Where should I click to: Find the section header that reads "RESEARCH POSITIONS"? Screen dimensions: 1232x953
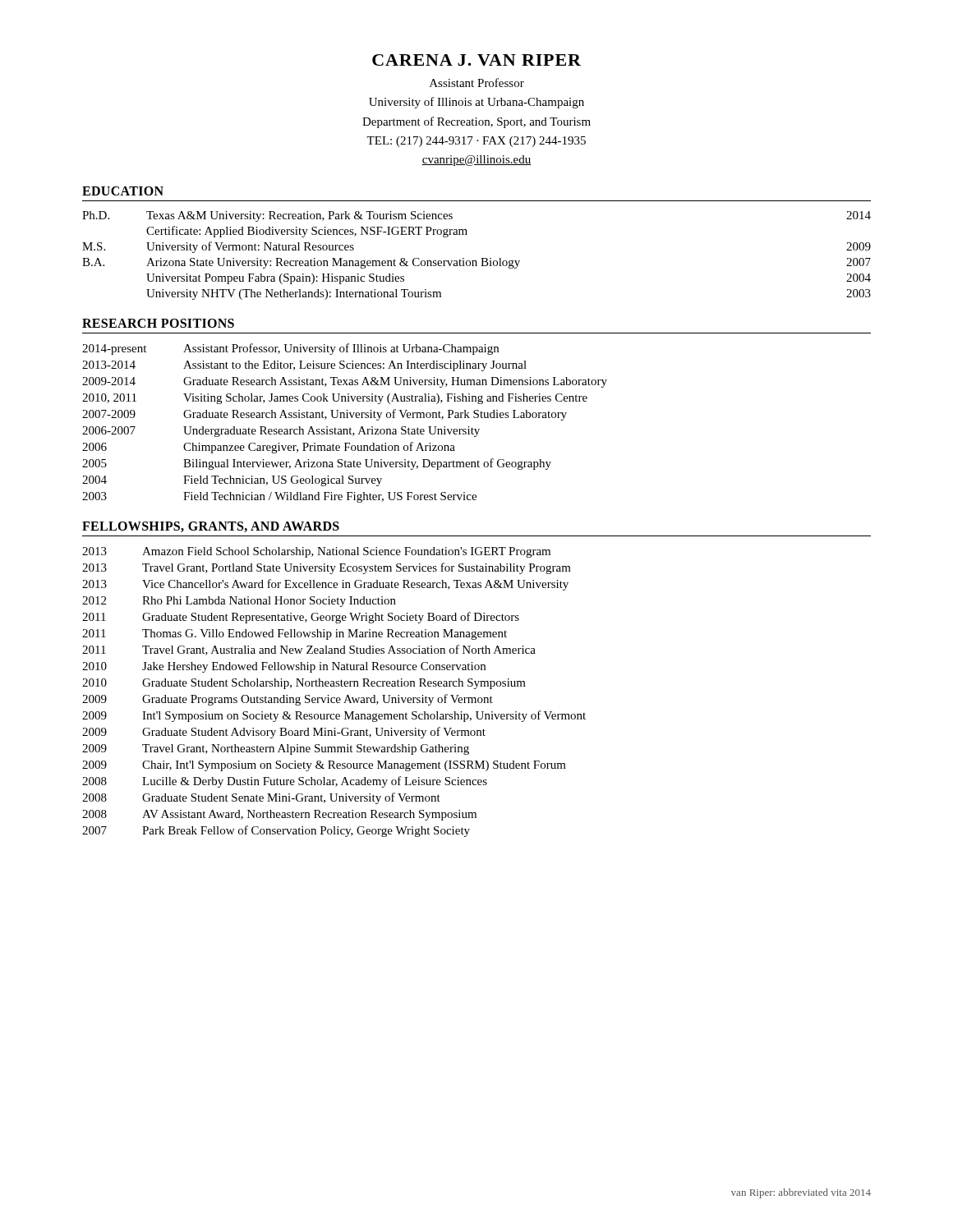[158, 323]
